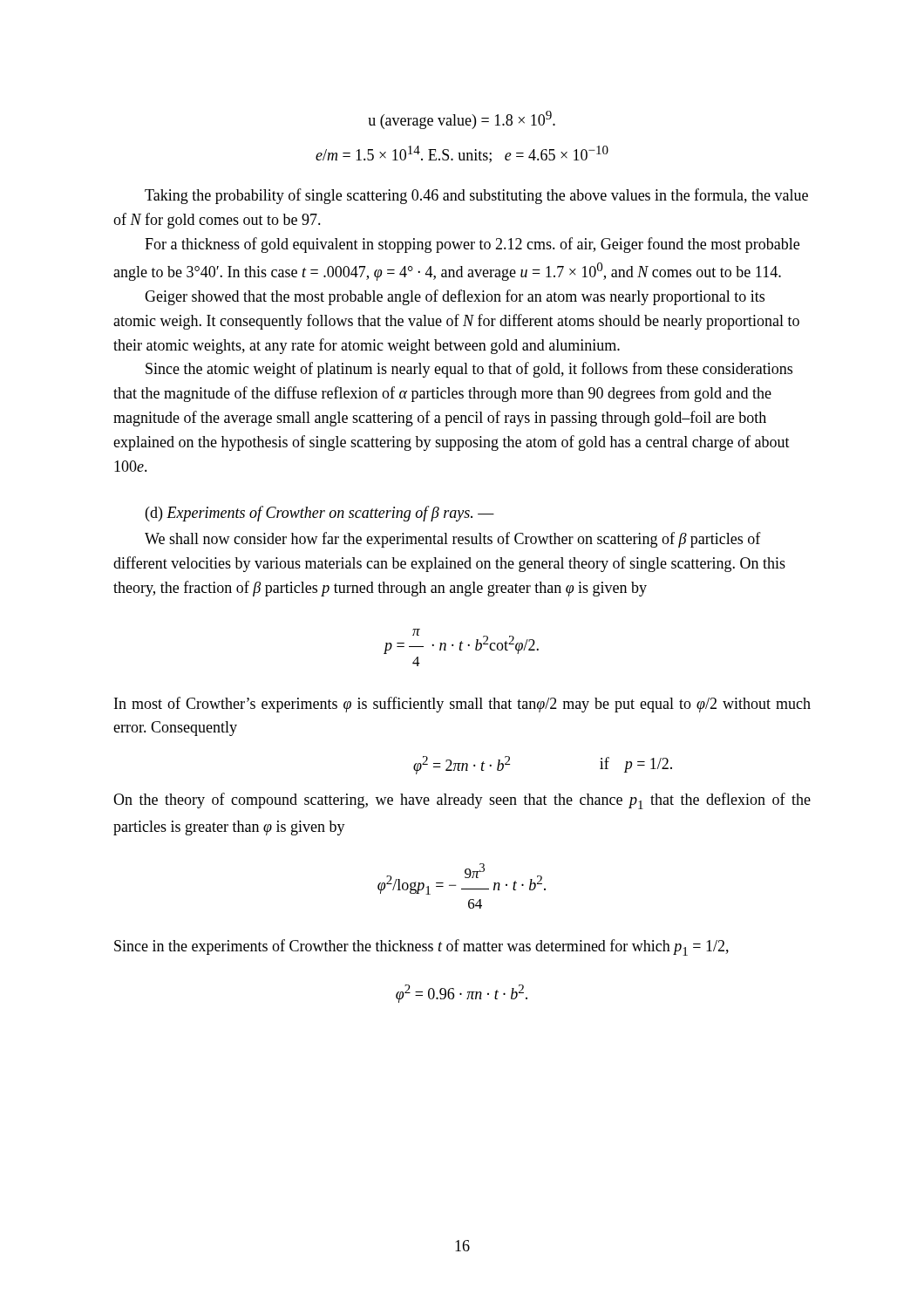The height and width of the screenshot is (1308, 924).
Task: Locate the text block that says "In most of Crowther’s experiments φ"
Action: click(462, 715)
